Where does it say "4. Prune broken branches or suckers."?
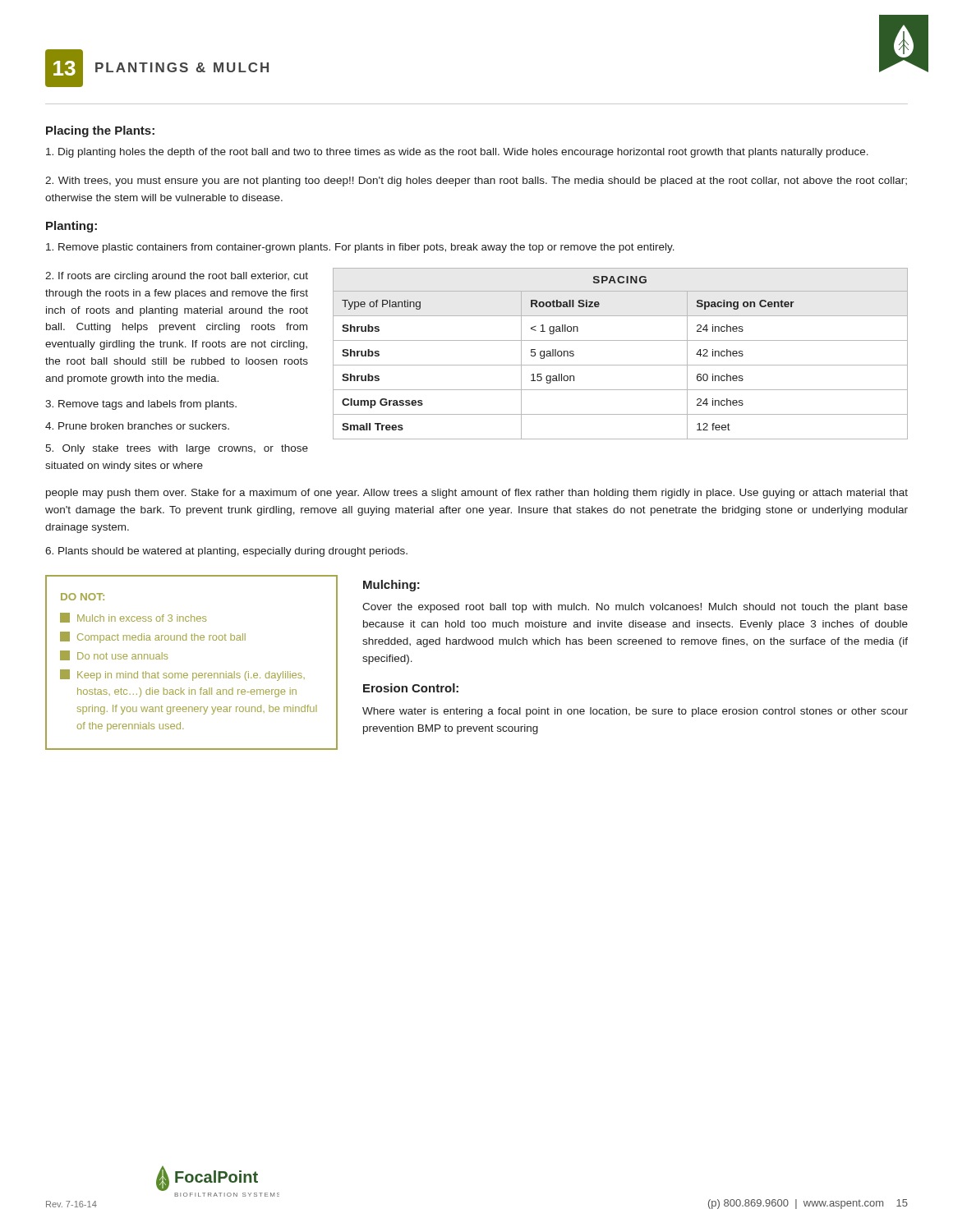 tap(138, 426)
